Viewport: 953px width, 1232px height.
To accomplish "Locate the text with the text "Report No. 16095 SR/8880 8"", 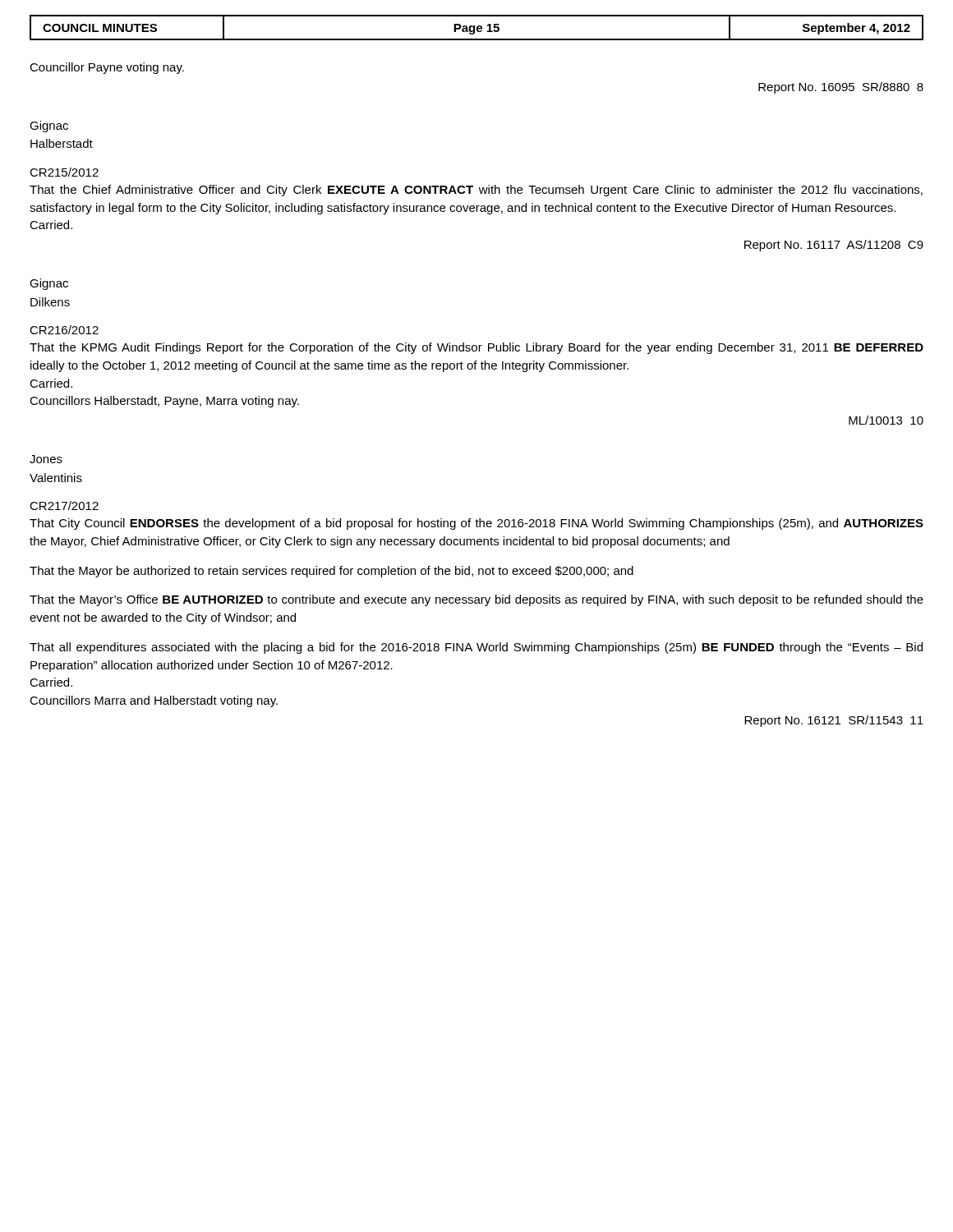I will click(841, 86).
